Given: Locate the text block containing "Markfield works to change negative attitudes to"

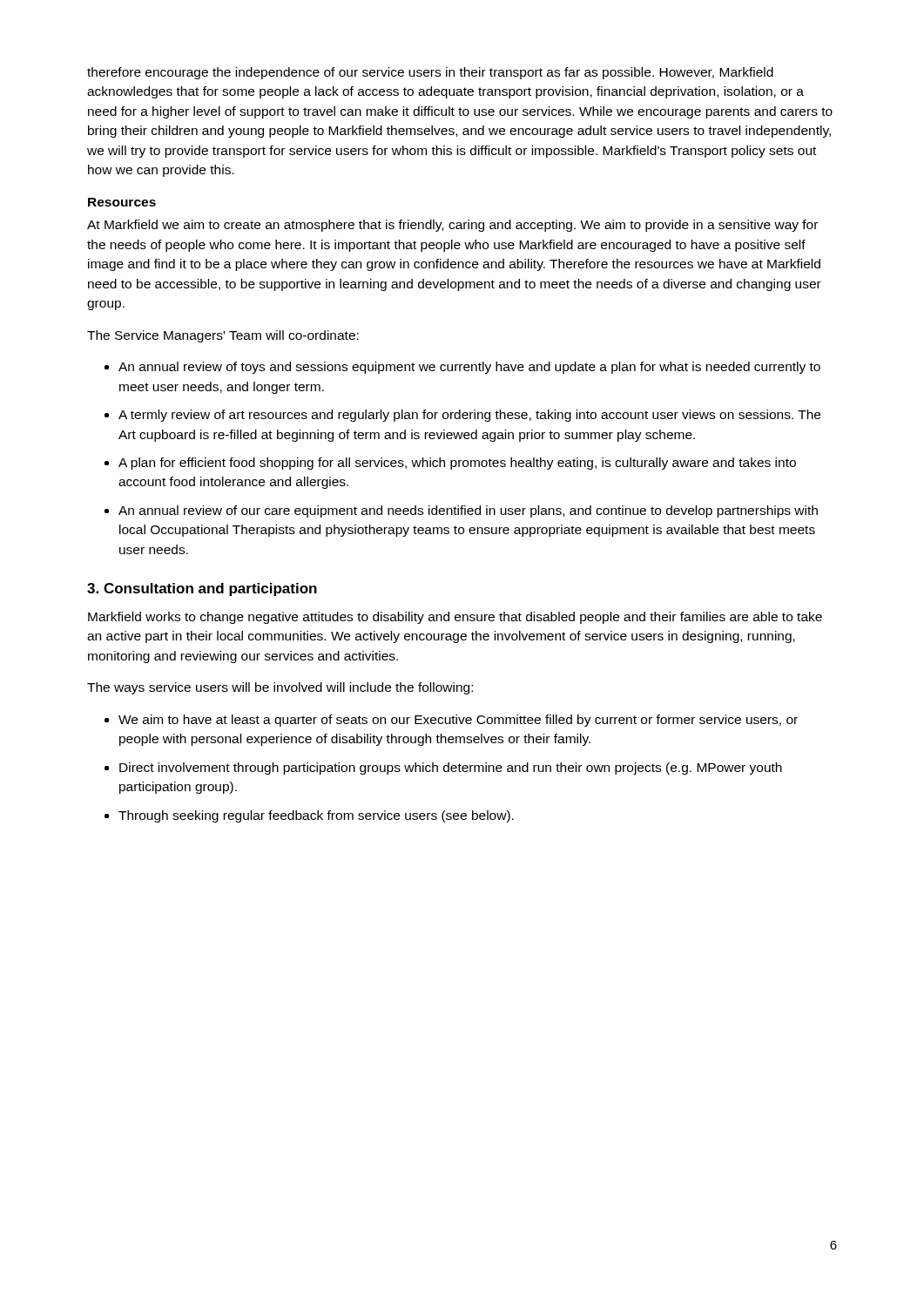Looking at the screenshot, I should click(462, 637).
